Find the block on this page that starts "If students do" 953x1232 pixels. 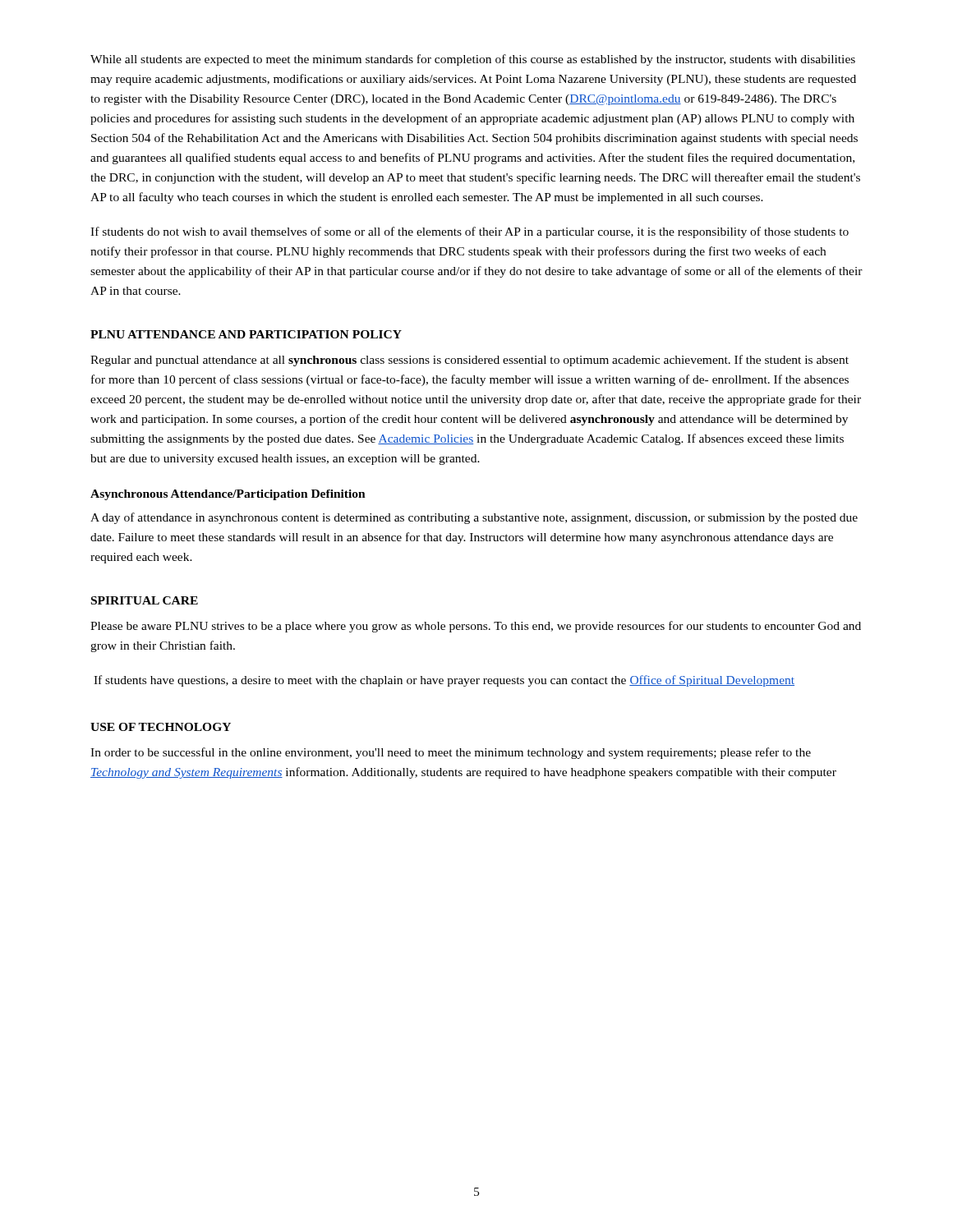(x=476, y=261)
